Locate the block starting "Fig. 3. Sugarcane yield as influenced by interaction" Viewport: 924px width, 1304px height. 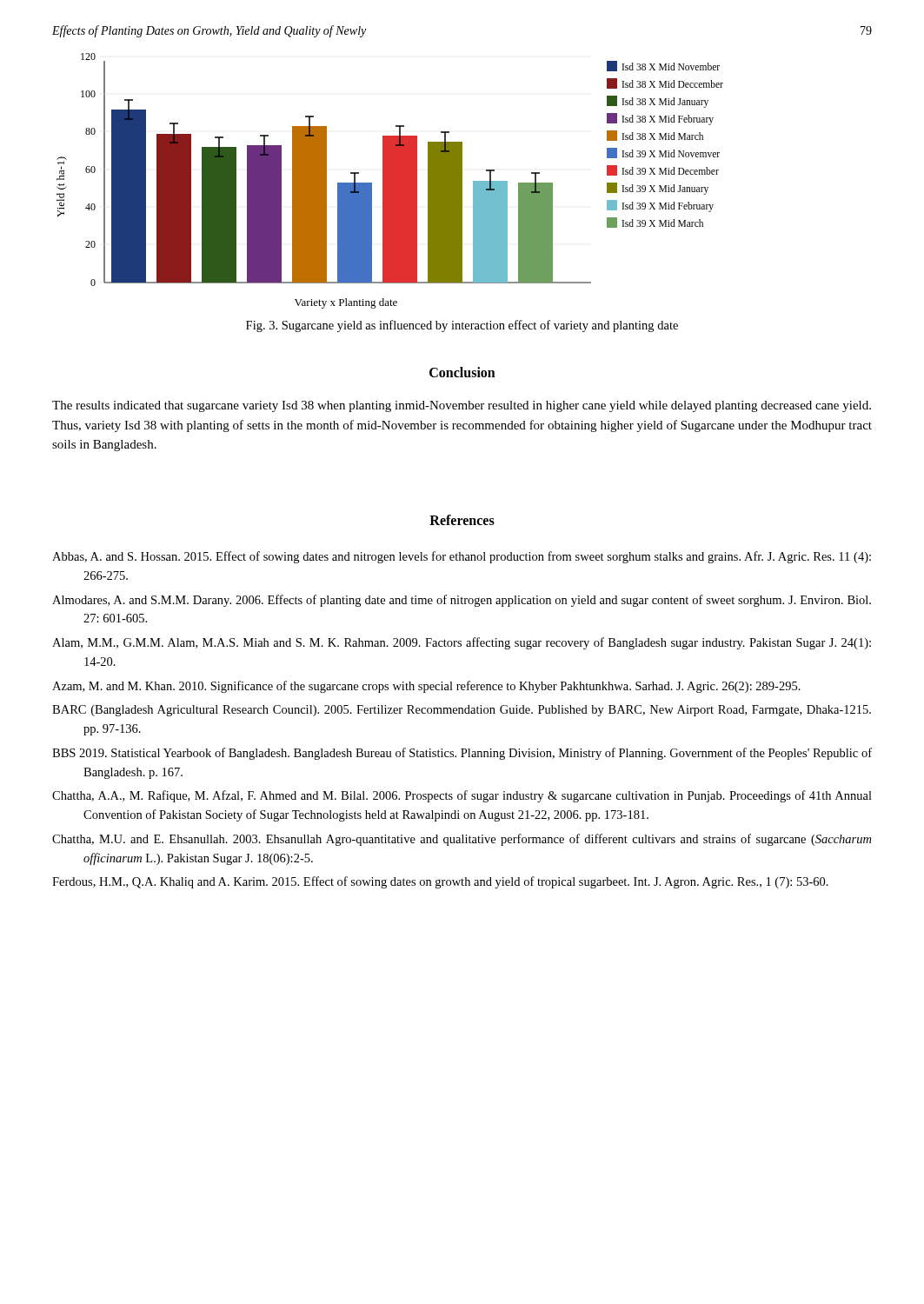(x=462, y=325)
